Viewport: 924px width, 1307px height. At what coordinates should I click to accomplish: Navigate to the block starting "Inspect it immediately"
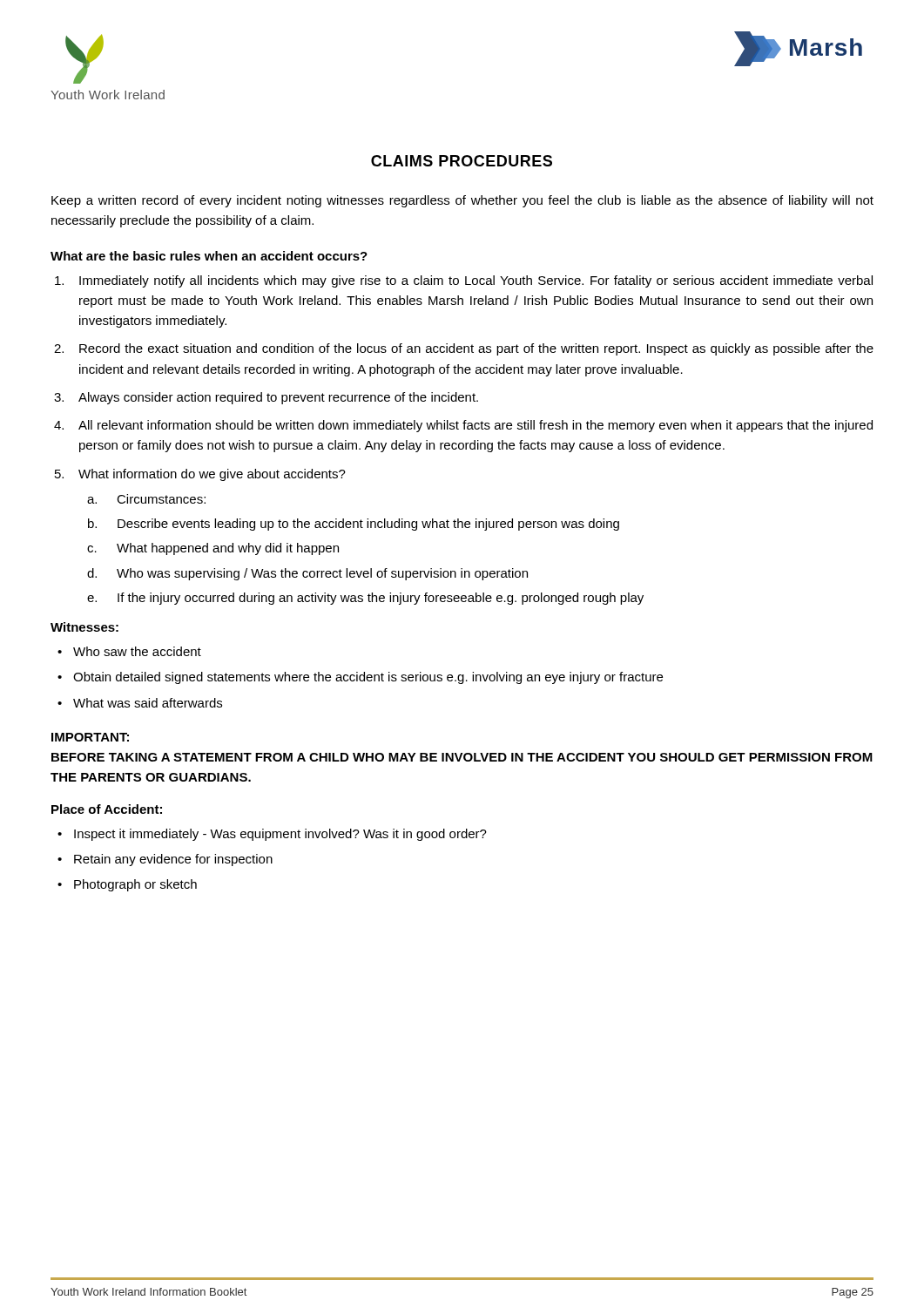tap(280, 833)
